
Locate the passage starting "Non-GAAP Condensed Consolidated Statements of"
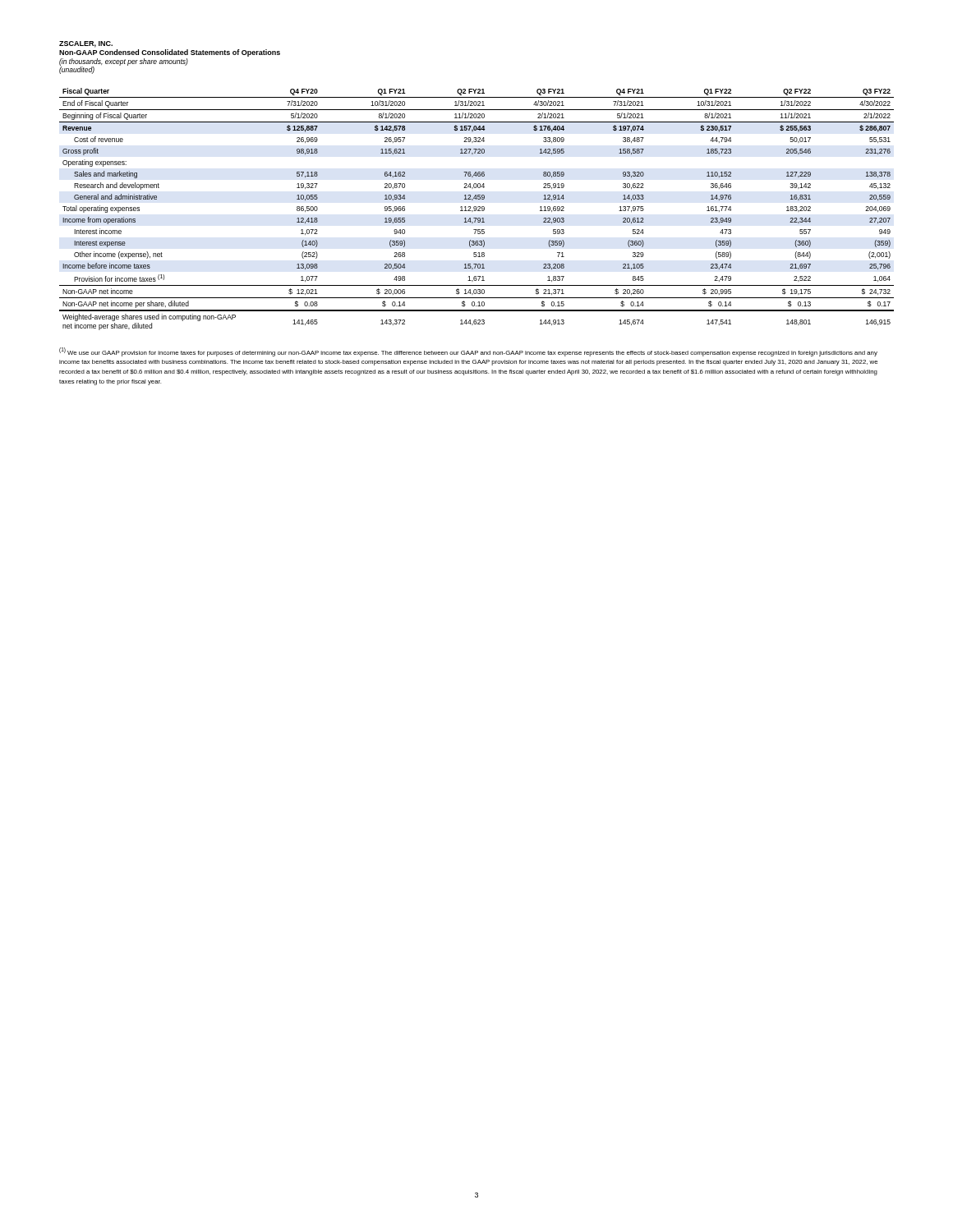170,53
